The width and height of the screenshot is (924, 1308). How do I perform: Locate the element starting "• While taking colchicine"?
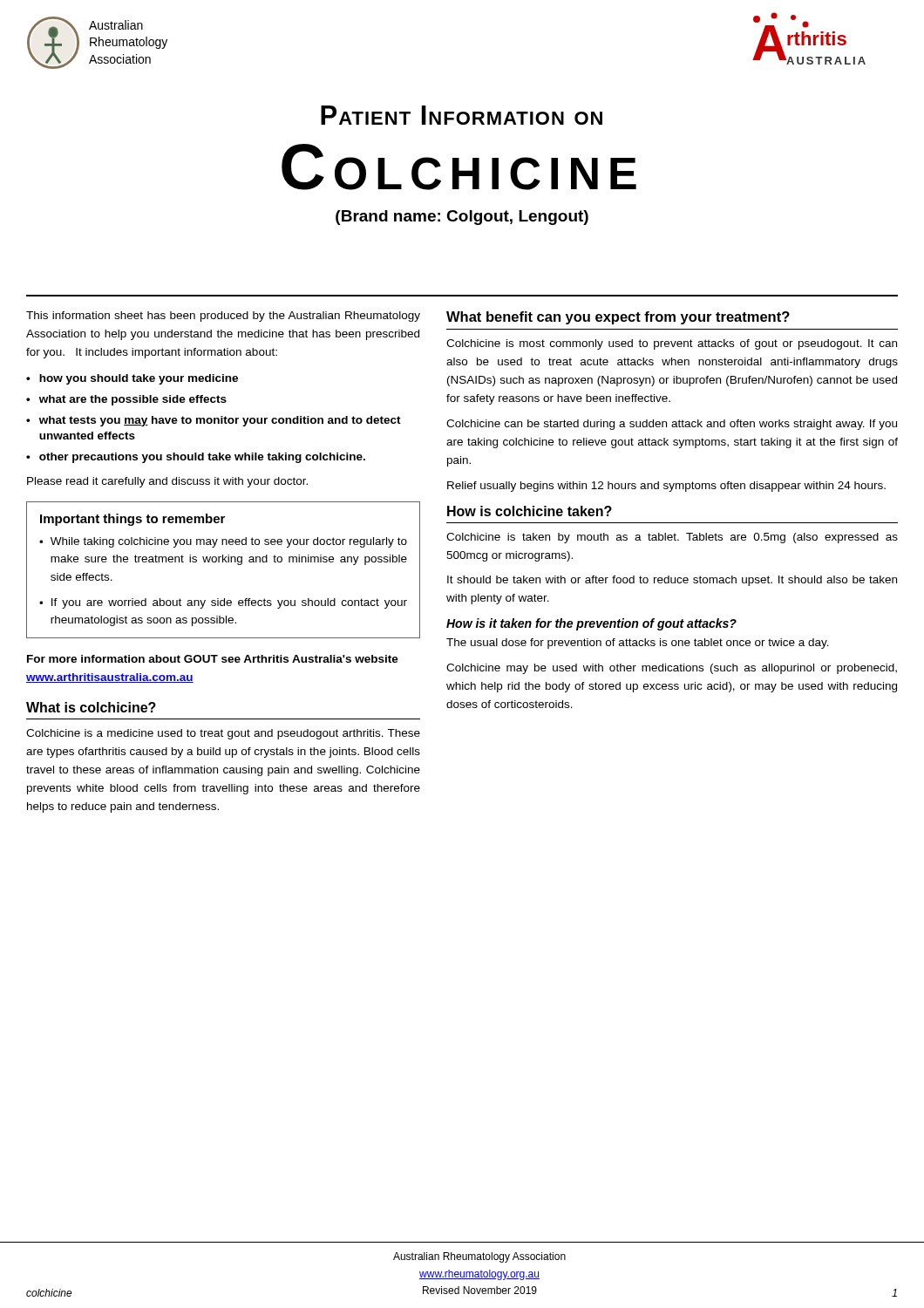223,559
